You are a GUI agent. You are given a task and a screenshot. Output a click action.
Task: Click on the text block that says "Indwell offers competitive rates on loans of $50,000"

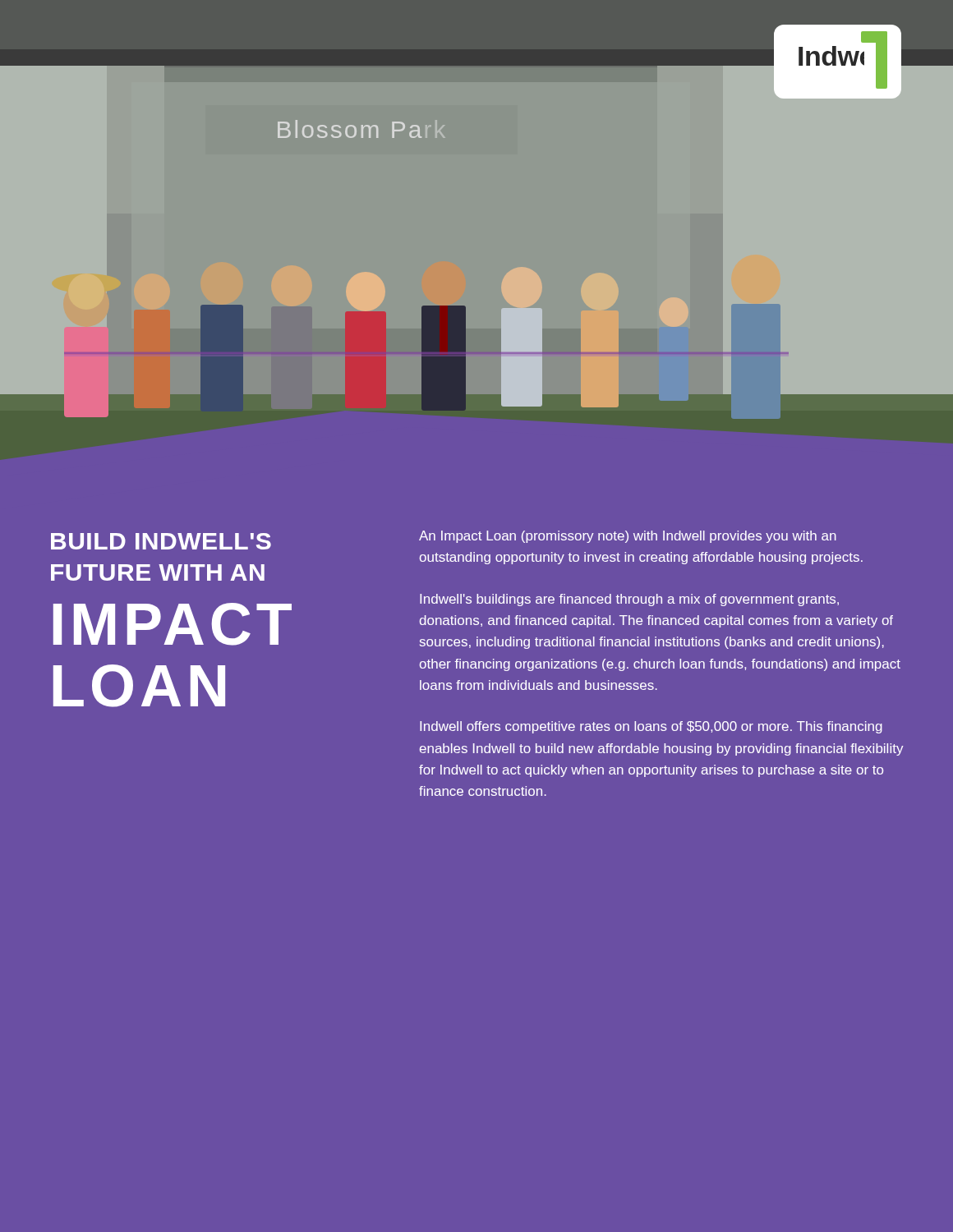click(661, 760)
